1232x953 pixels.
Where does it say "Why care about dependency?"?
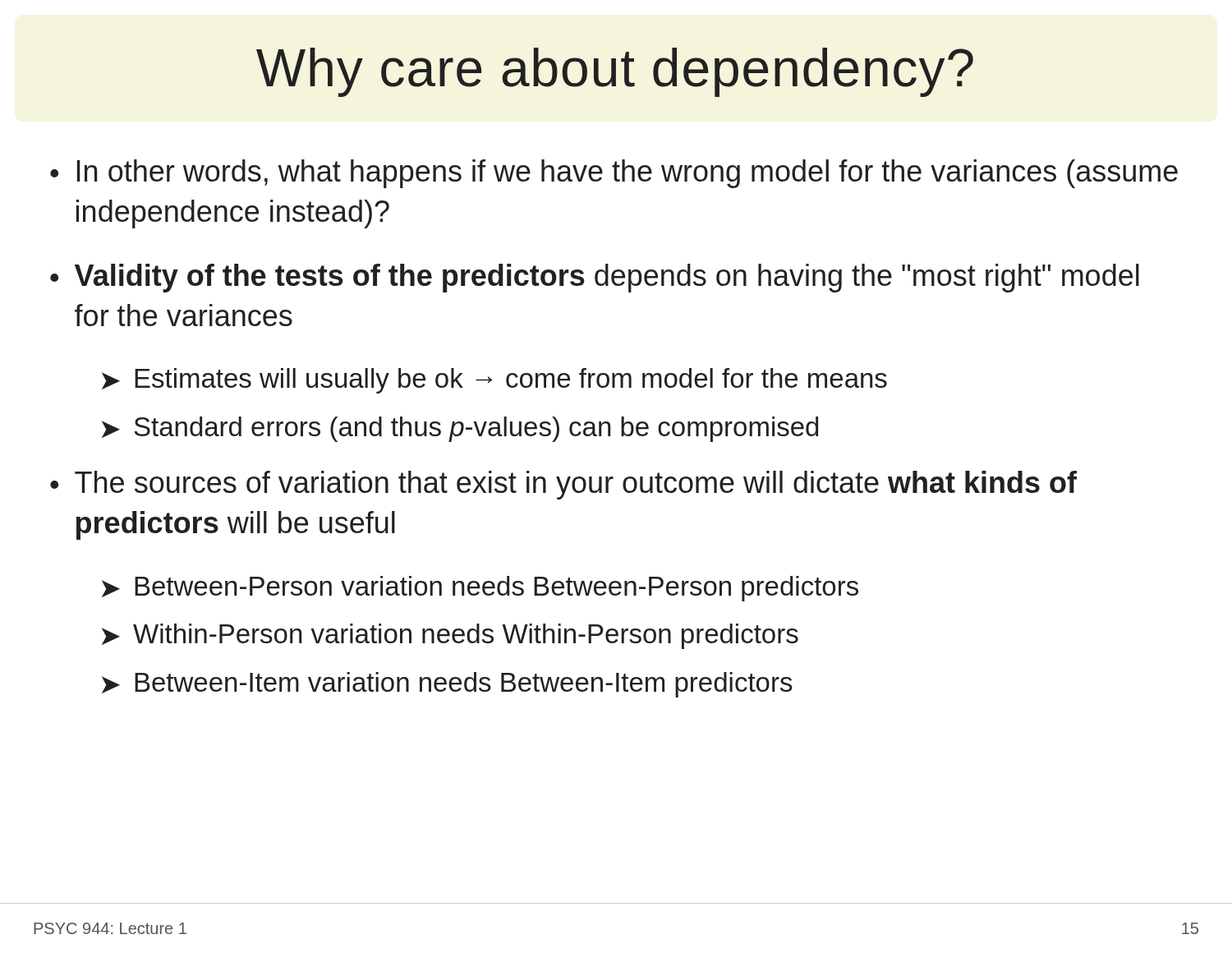(x=616, y=68)
